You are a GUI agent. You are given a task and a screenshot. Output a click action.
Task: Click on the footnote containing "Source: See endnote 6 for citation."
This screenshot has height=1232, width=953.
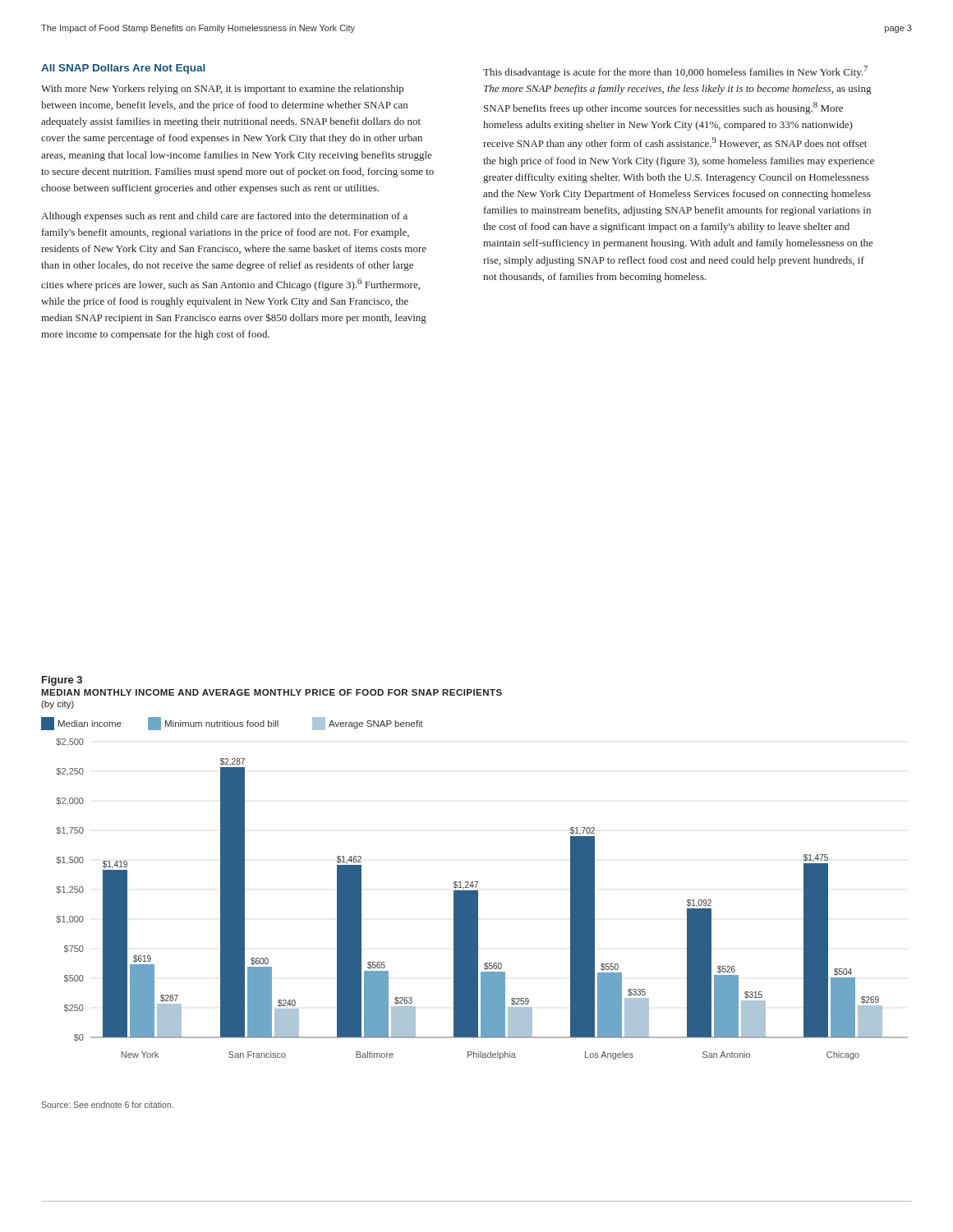tap(107, 1105)
